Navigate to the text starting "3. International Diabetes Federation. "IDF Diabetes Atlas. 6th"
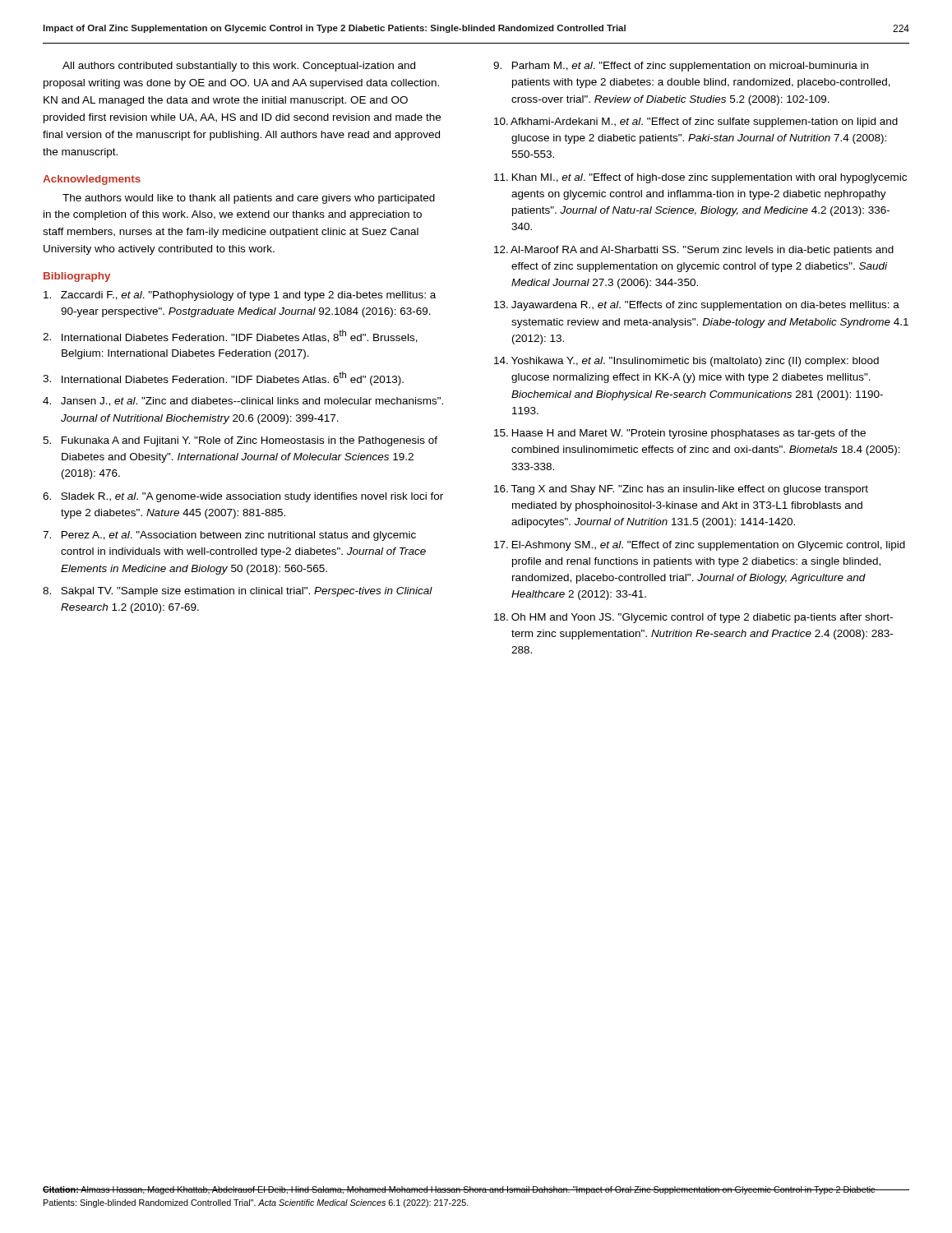 pos(224,379)
